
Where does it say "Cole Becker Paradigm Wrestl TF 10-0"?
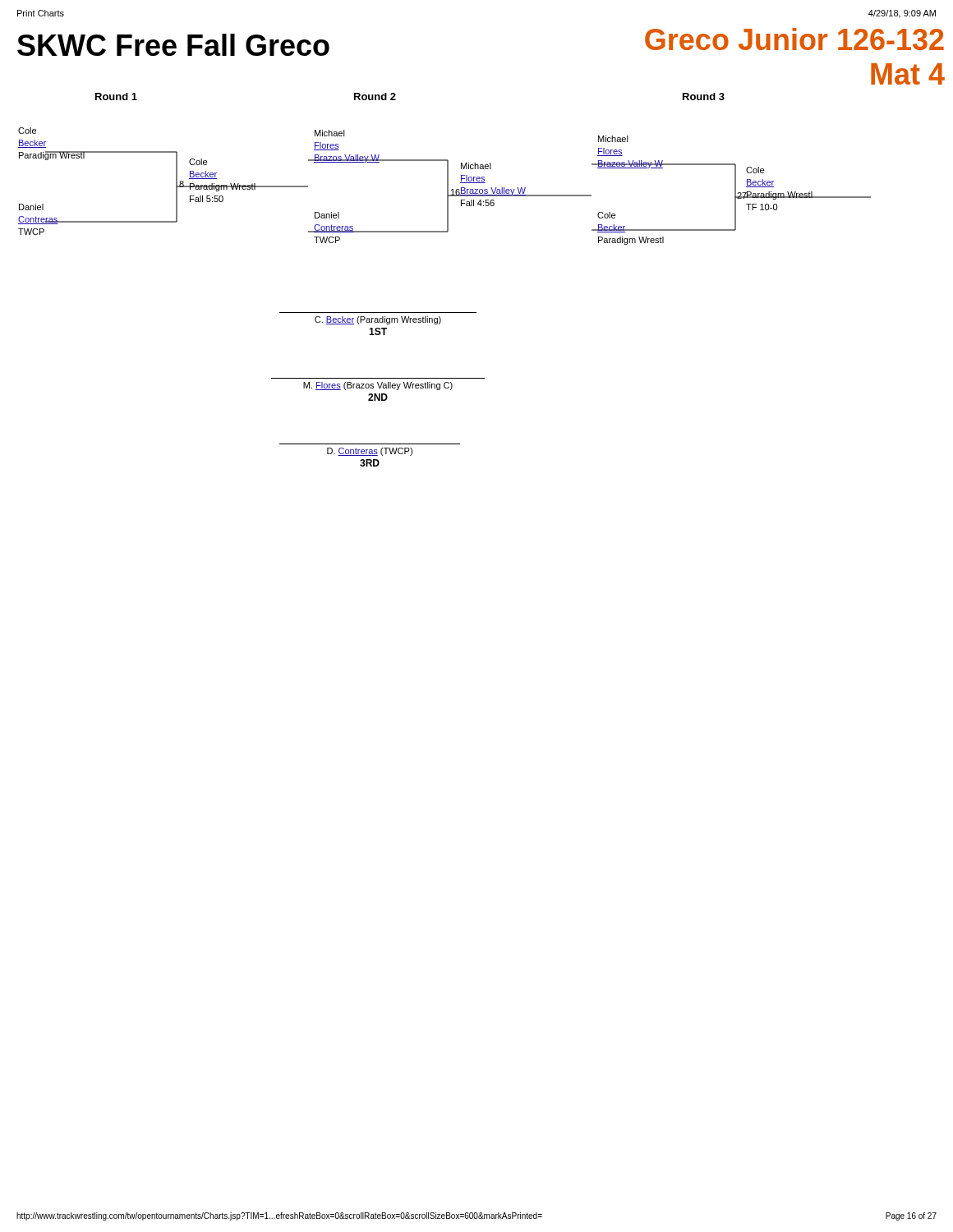[779, 188]
